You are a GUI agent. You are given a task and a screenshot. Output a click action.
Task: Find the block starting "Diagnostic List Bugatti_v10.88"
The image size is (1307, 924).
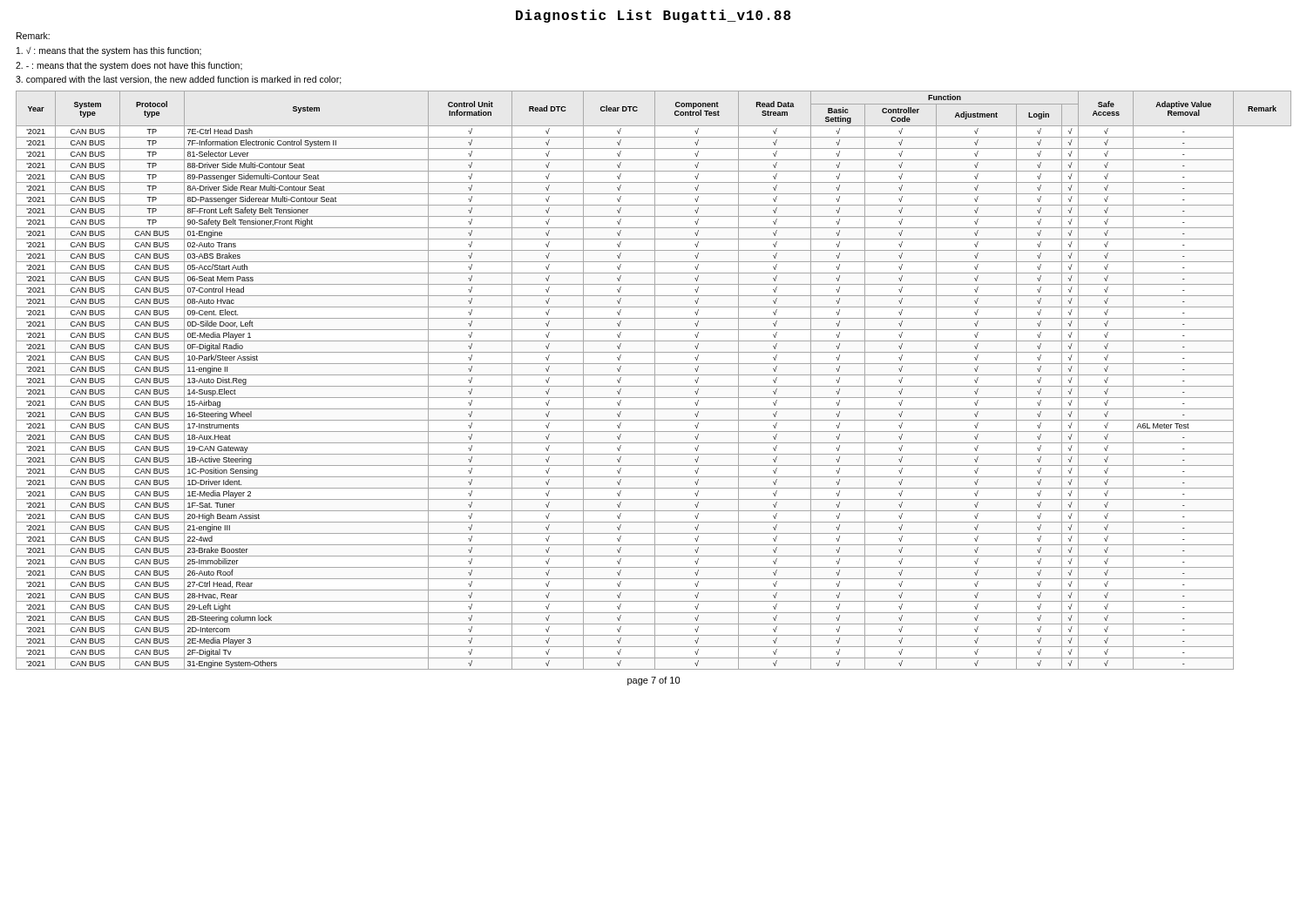pos(654,17)
